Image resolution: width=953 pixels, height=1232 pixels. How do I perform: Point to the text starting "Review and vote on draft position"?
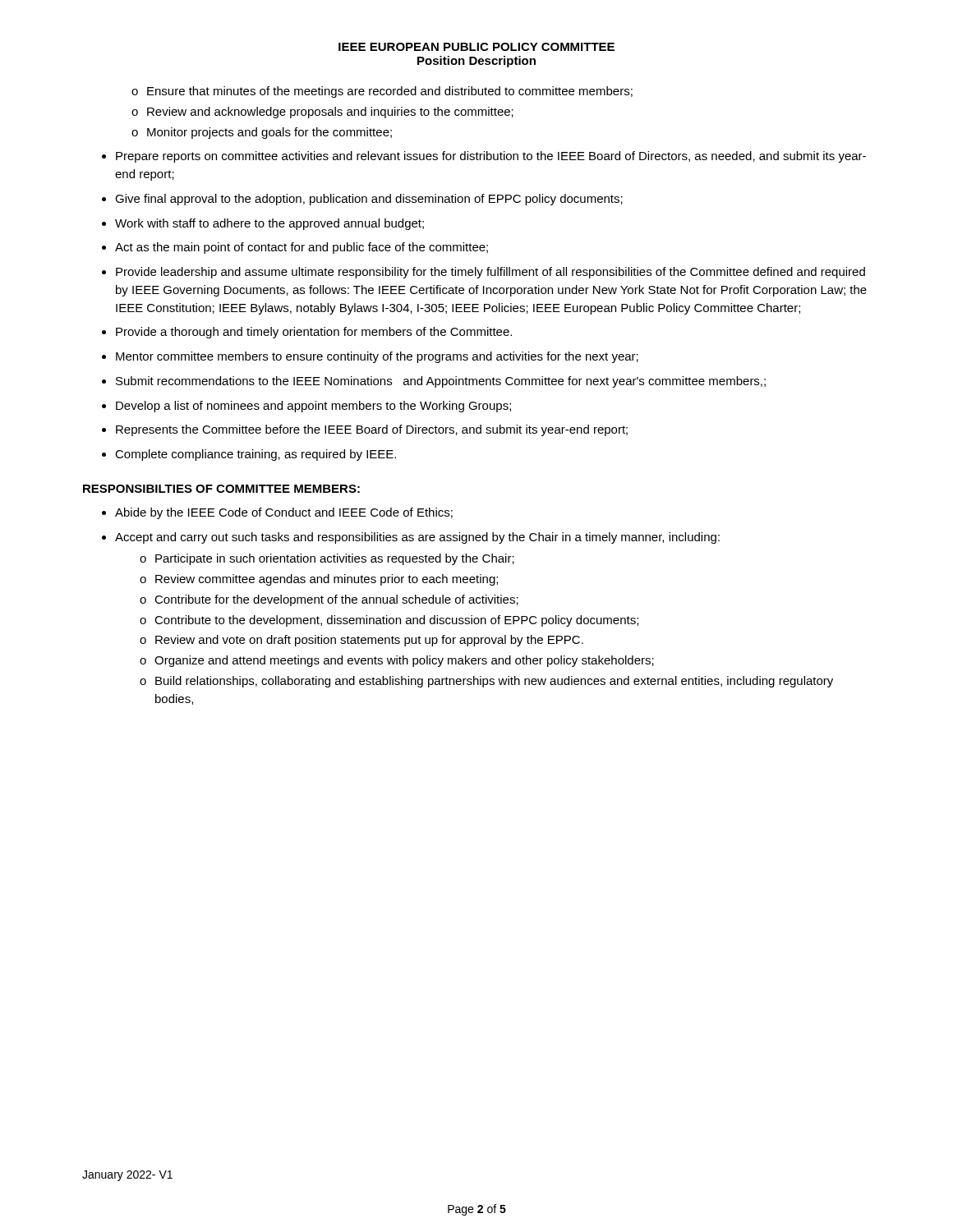369,640
